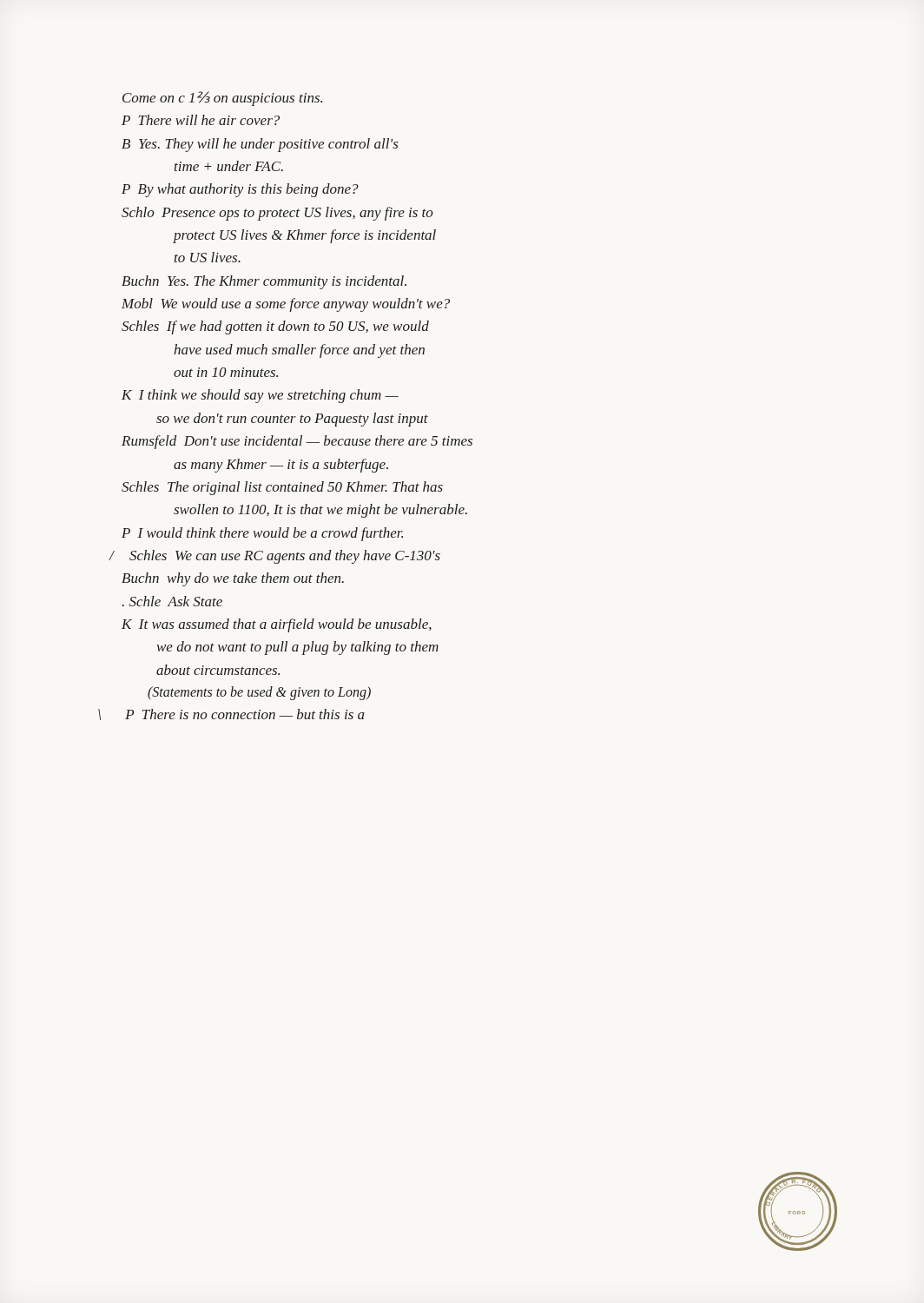Select the element starting "Come on c 1⅔ on"
Screen dimensions: 1303x924
[222, 99]
